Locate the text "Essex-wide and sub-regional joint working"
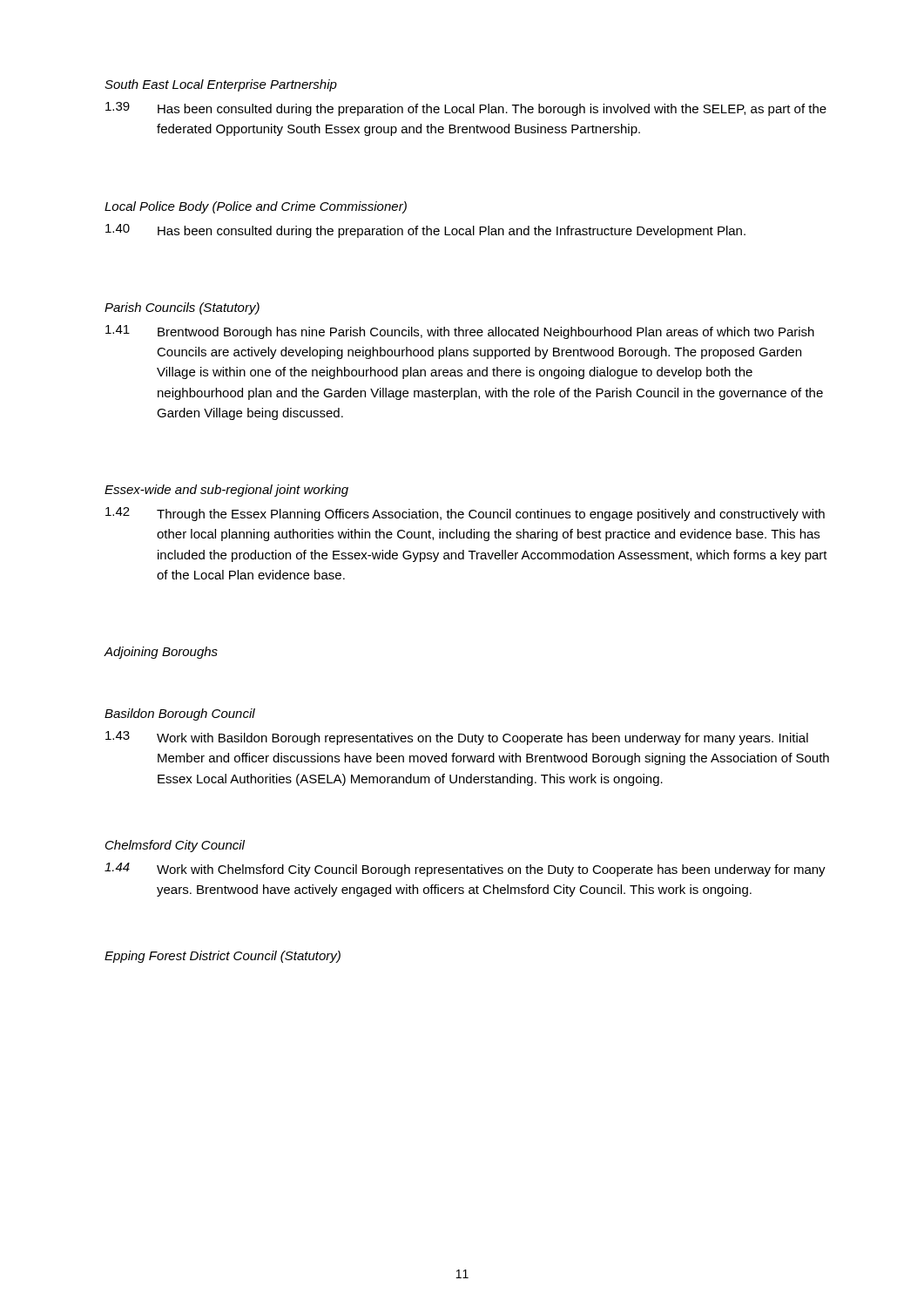This screenshot has height=1307, width=924. 227,489
